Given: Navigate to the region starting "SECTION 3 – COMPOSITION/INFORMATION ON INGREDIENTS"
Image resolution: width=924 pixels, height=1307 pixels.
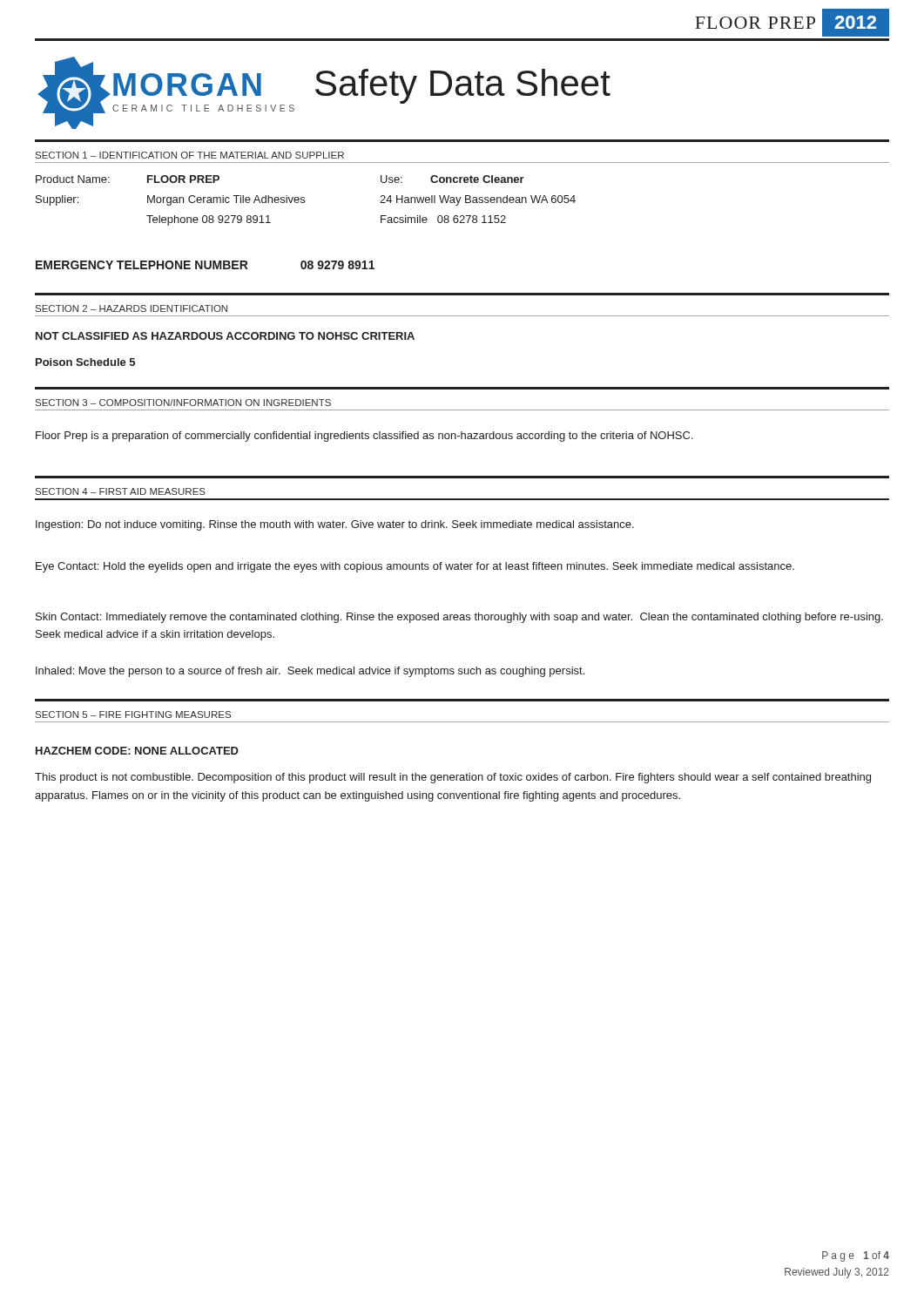Looking at the screenshot, I should pyautogui.click(x=183, y=403).
